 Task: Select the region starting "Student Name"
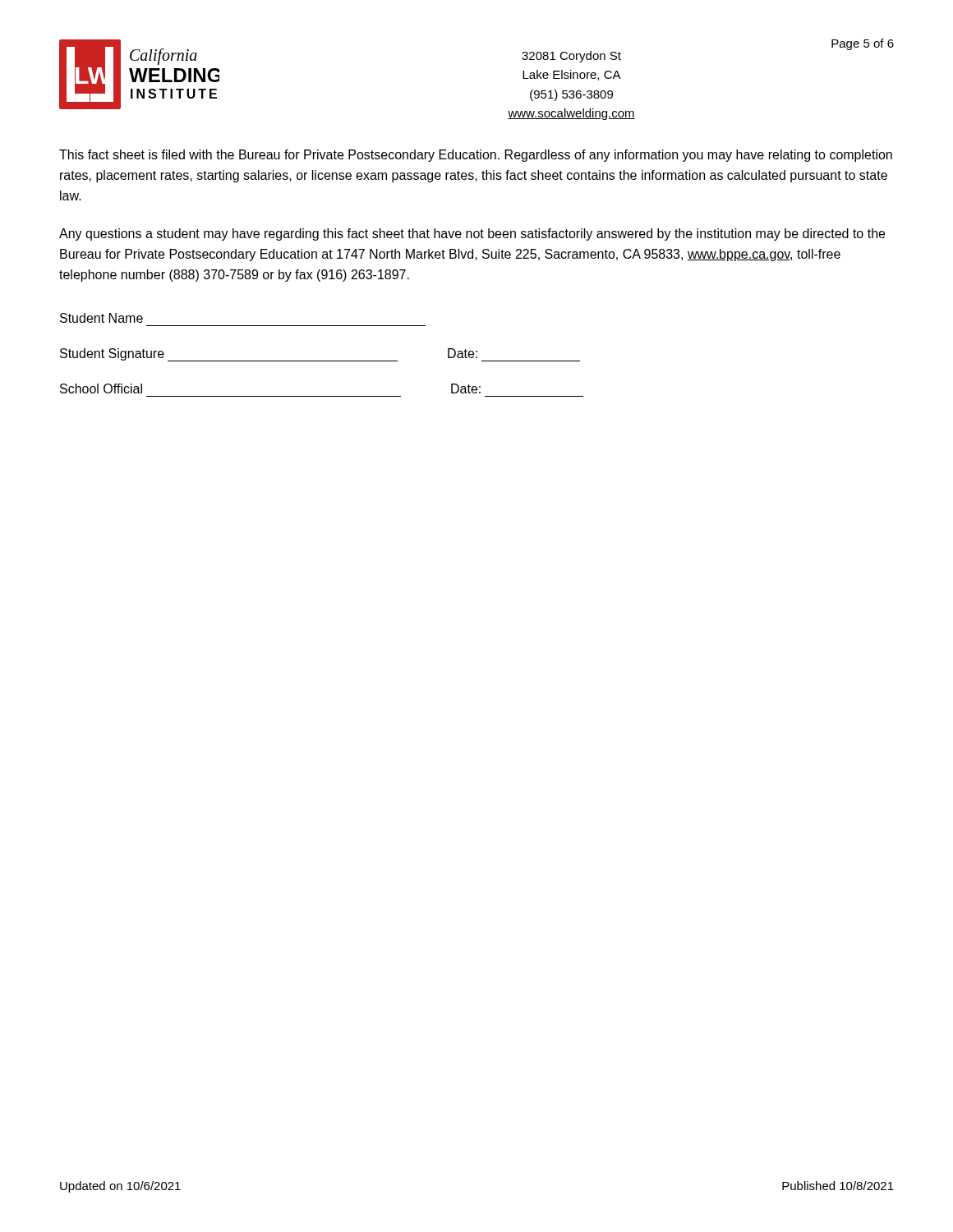click(x=101, y=318)
